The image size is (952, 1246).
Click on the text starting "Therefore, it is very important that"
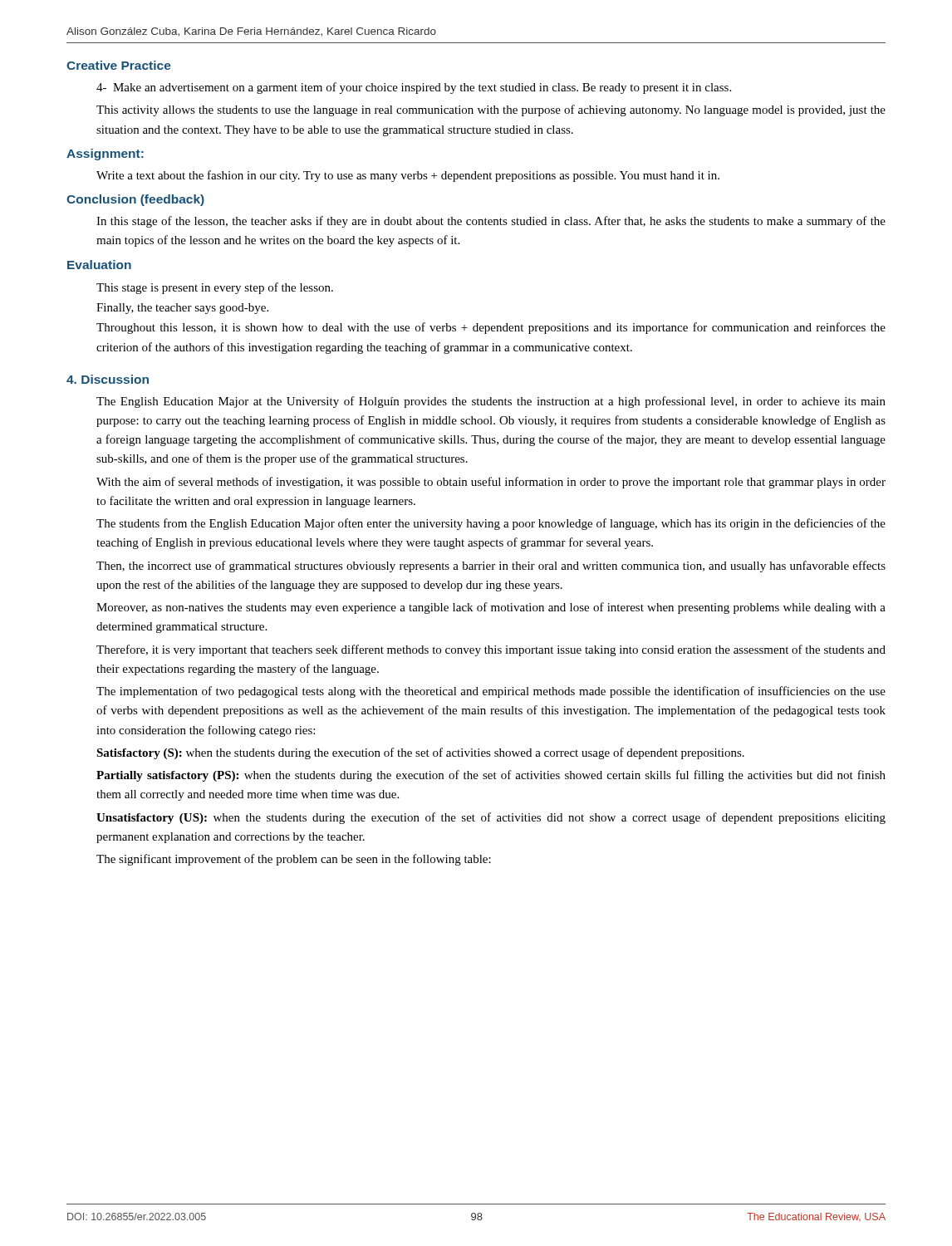tap(491, 659)
